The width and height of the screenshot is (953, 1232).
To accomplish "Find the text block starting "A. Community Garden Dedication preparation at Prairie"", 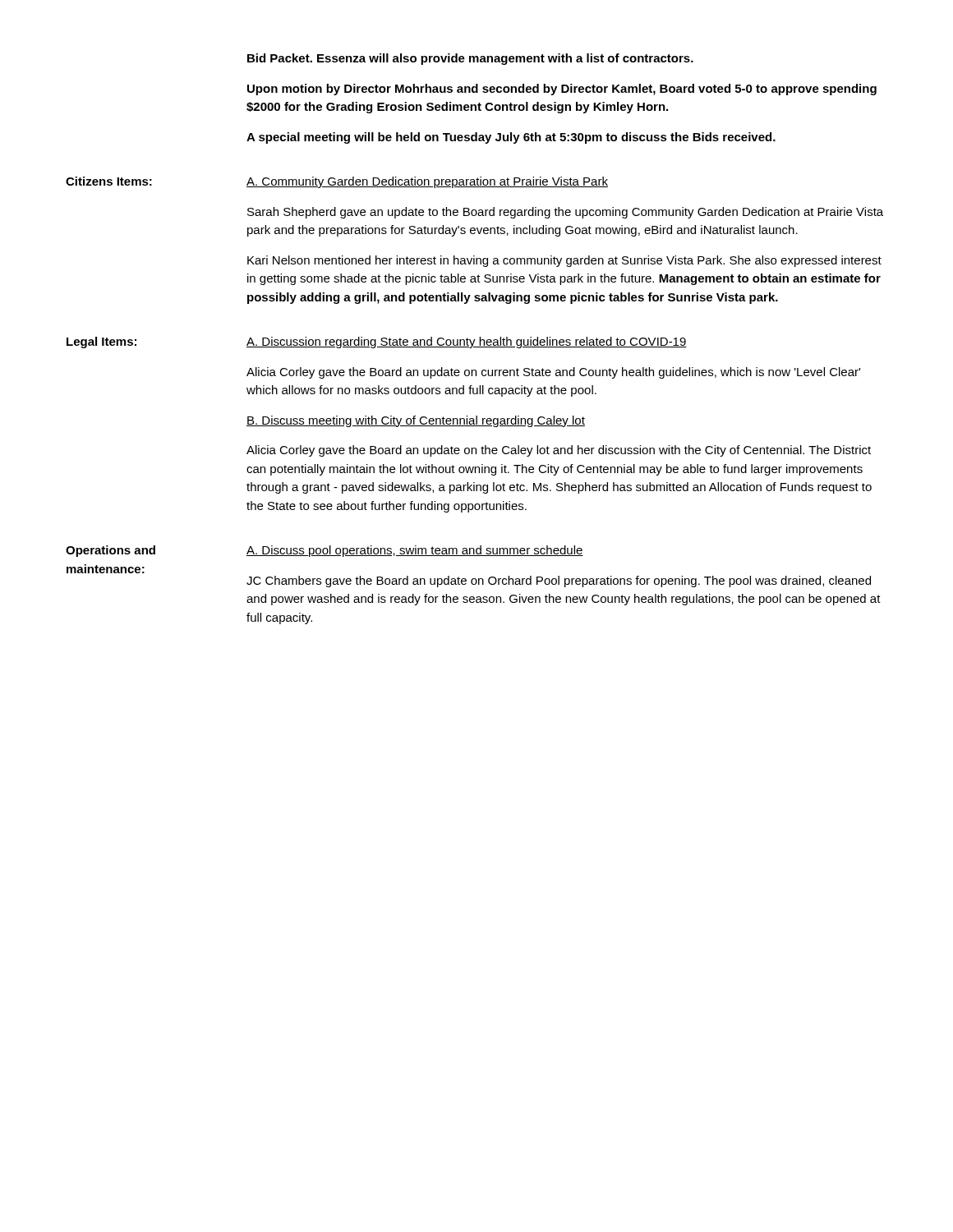I will click(567, 182).
